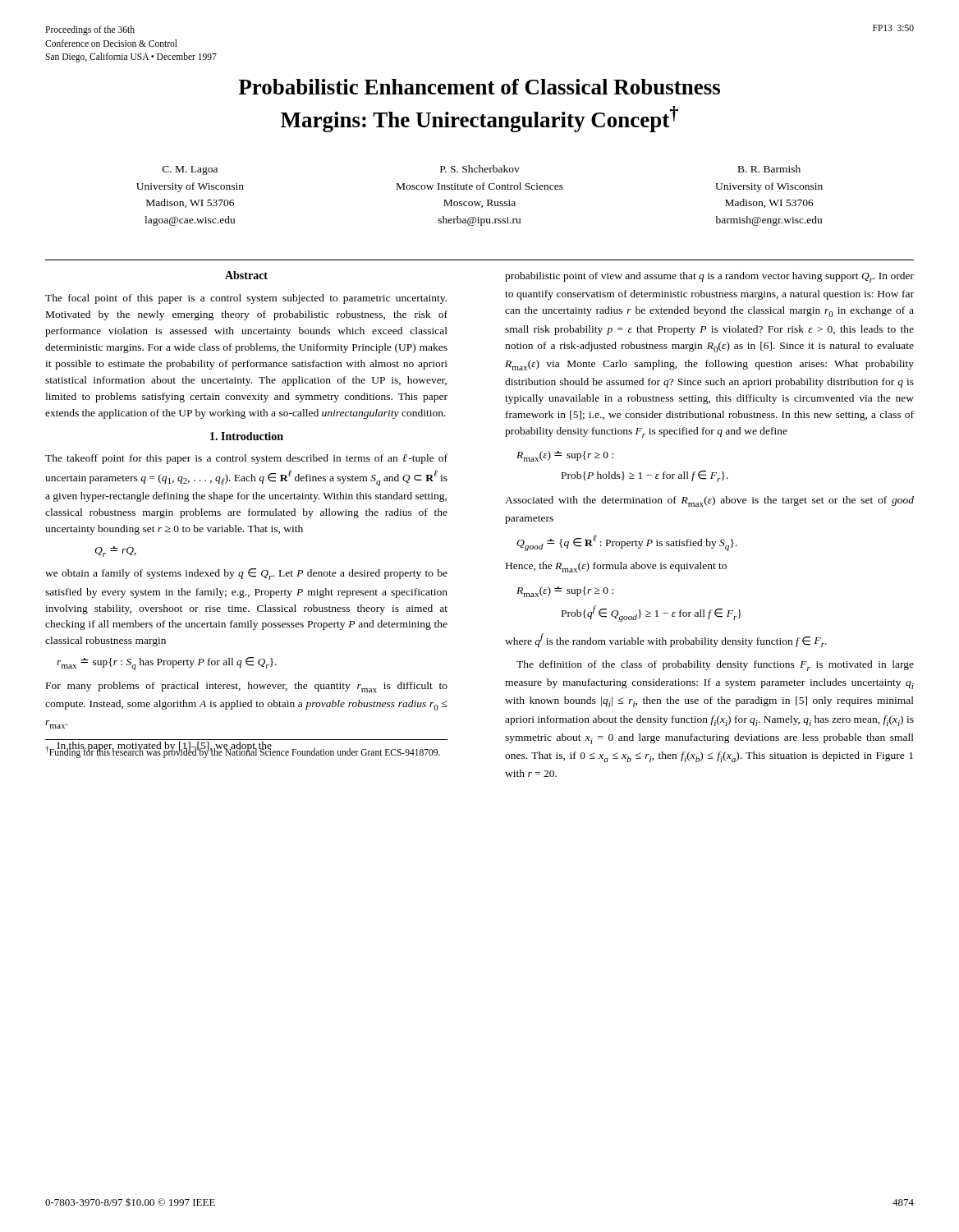The image size is (959, 1232).
Task: Point to the block beginning "For many problems of"
Action: (246, 716)
